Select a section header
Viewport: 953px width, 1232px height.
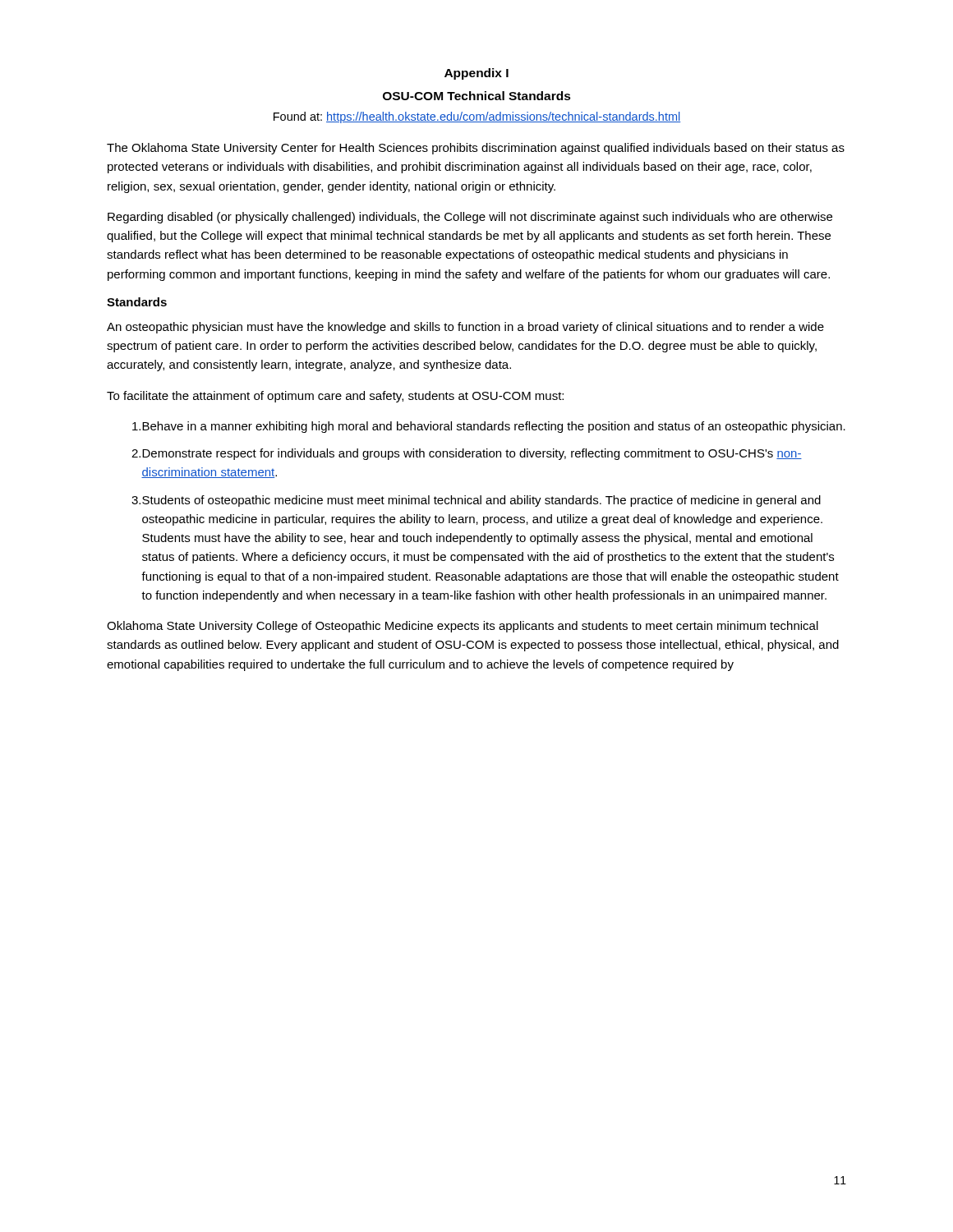(137, 302)
